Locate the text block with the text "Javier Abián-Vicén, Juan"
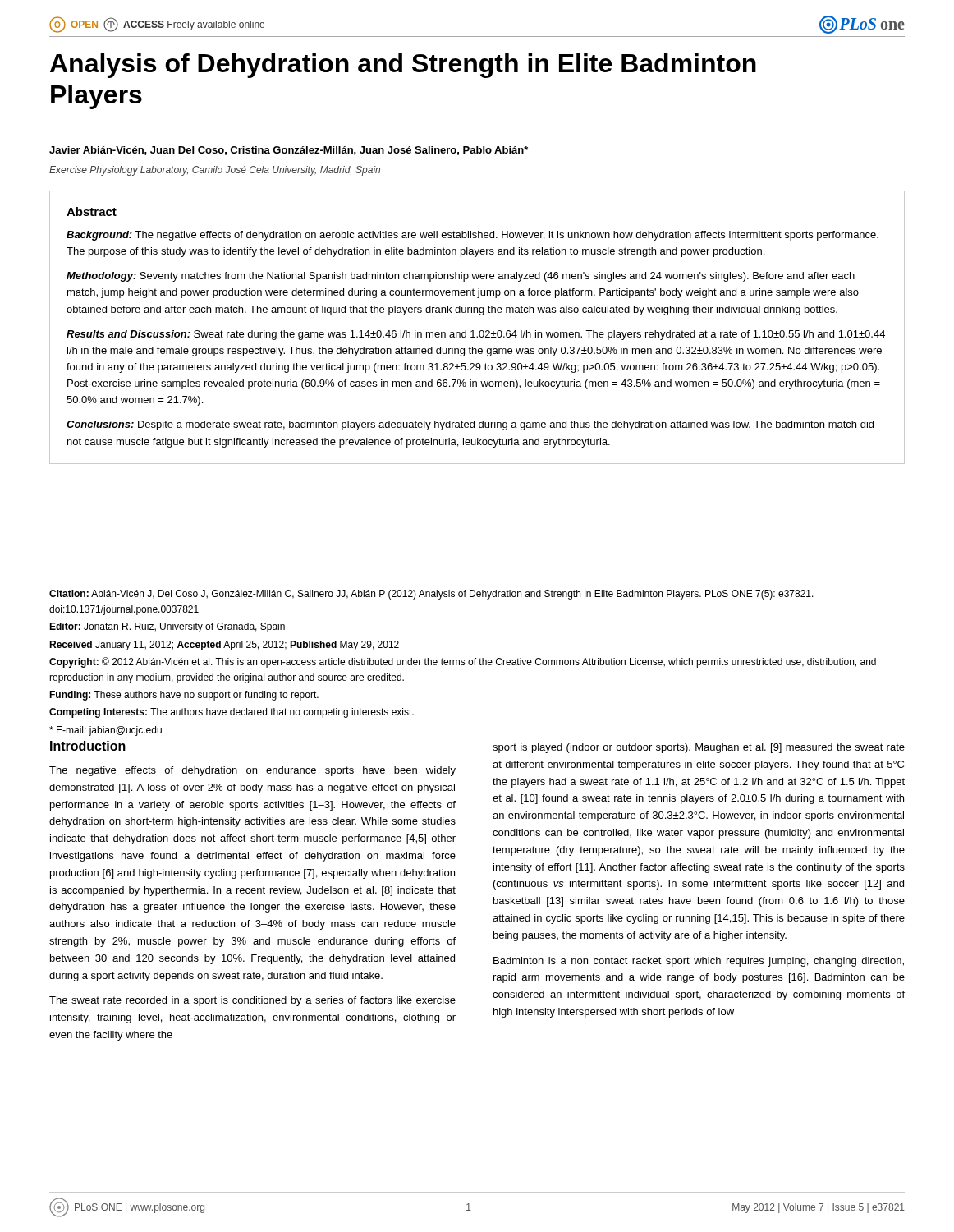This screenshot has width=954, height=1232. (x=289, y=150)
